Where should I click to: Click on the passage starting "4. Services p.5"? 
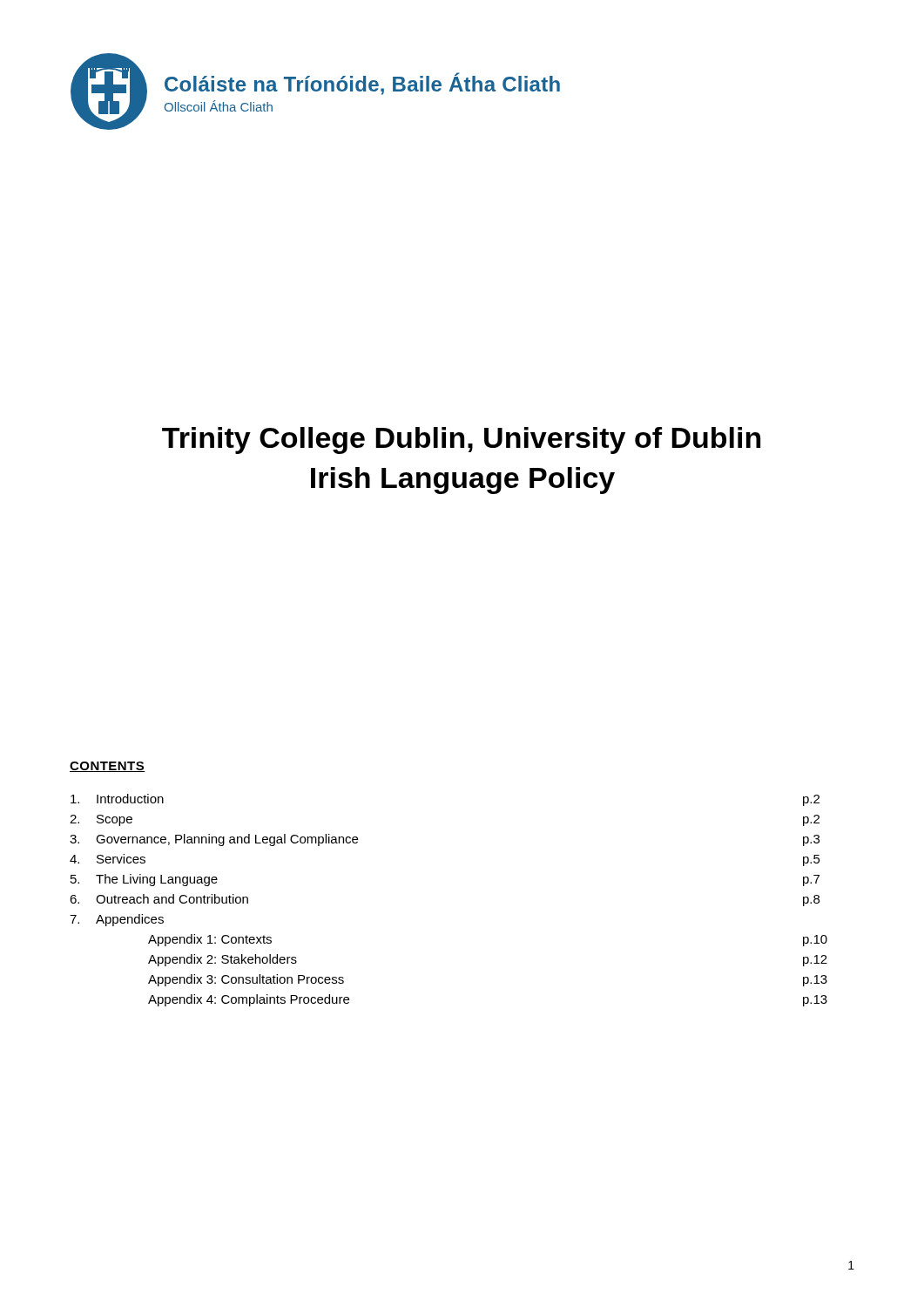click(118, 860)
